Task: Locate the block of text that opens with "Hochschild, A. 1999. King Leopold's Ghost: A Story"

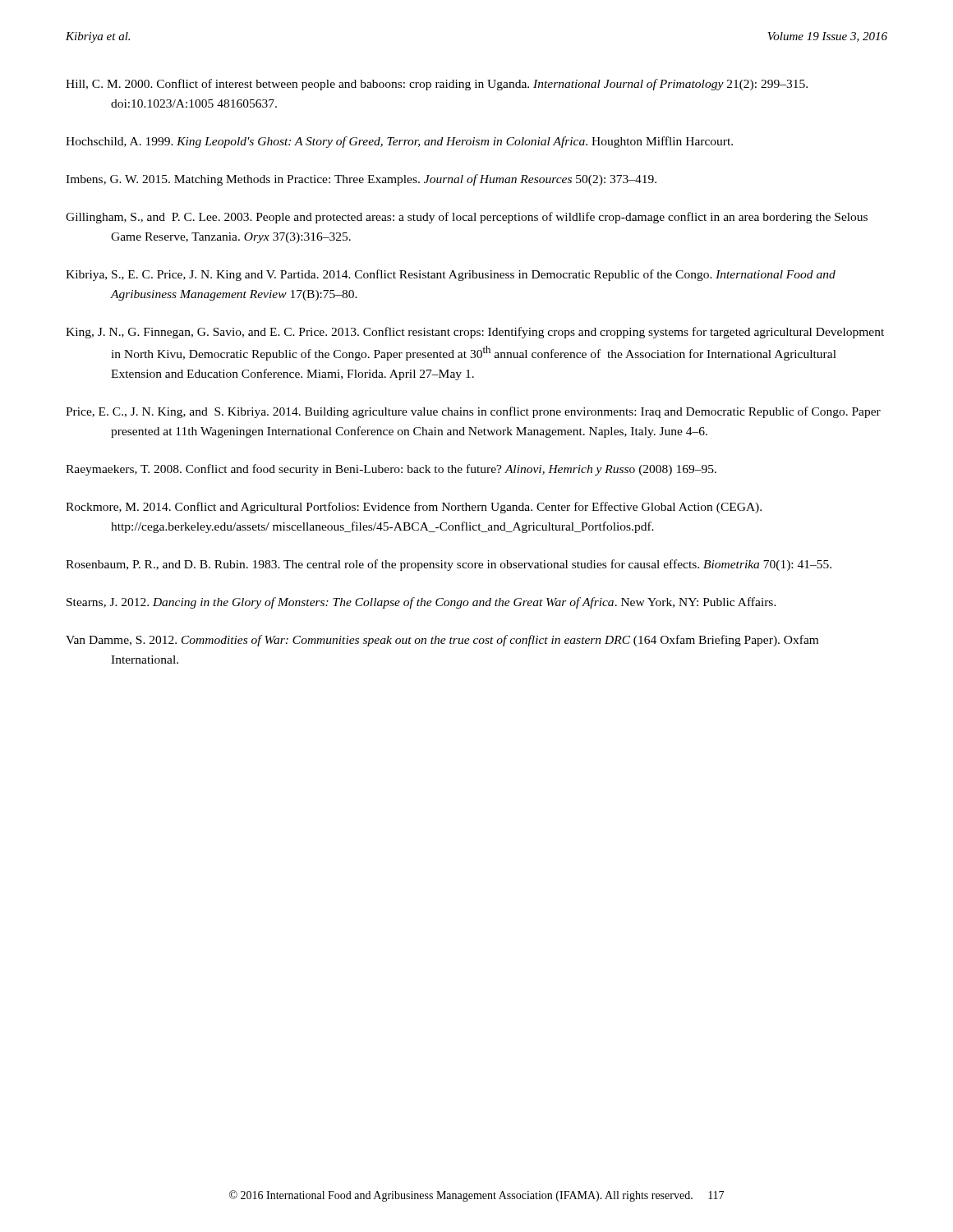Action: point(400,141)
